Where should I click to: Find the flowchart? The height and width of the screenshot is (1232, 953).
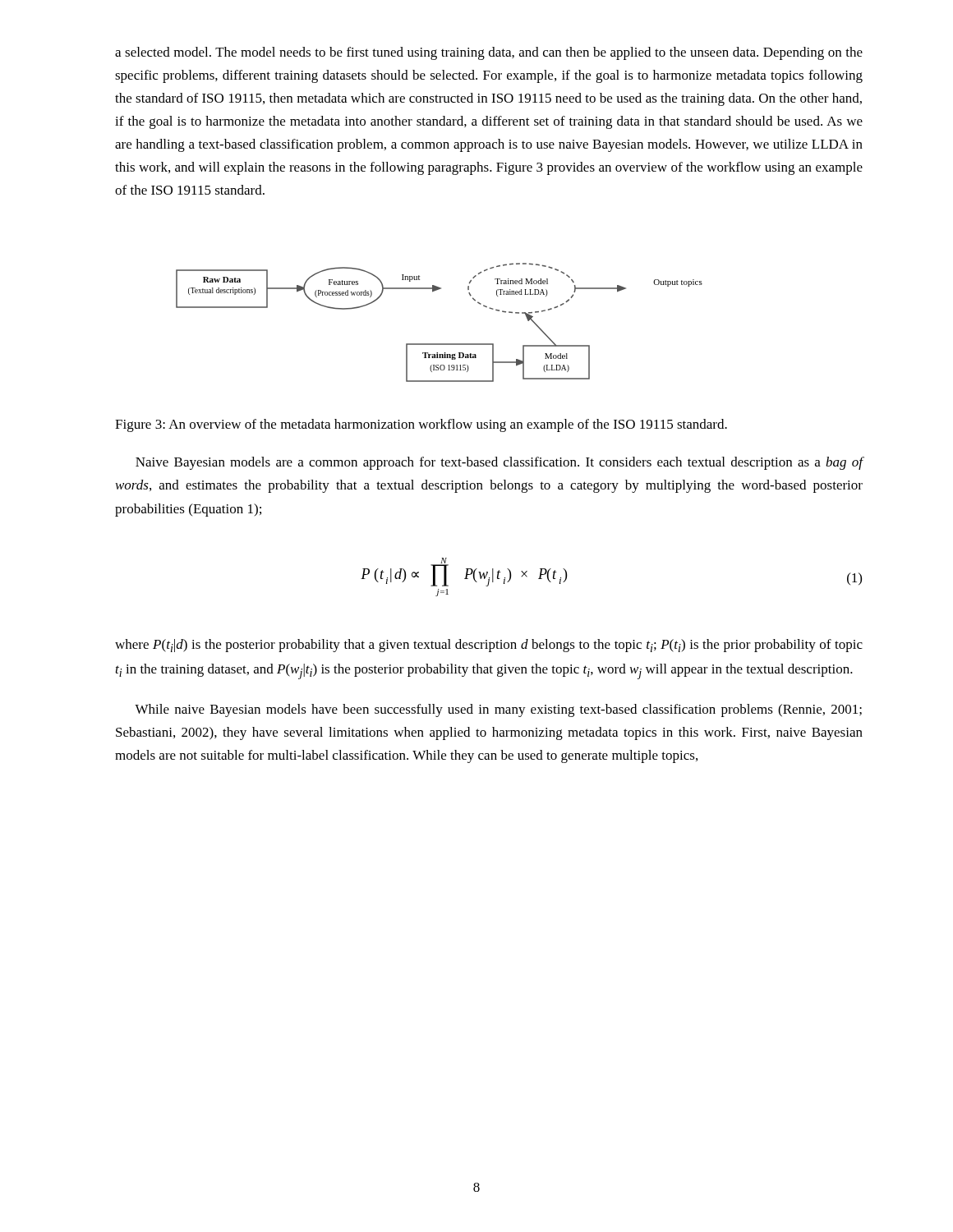coord(489,315)
